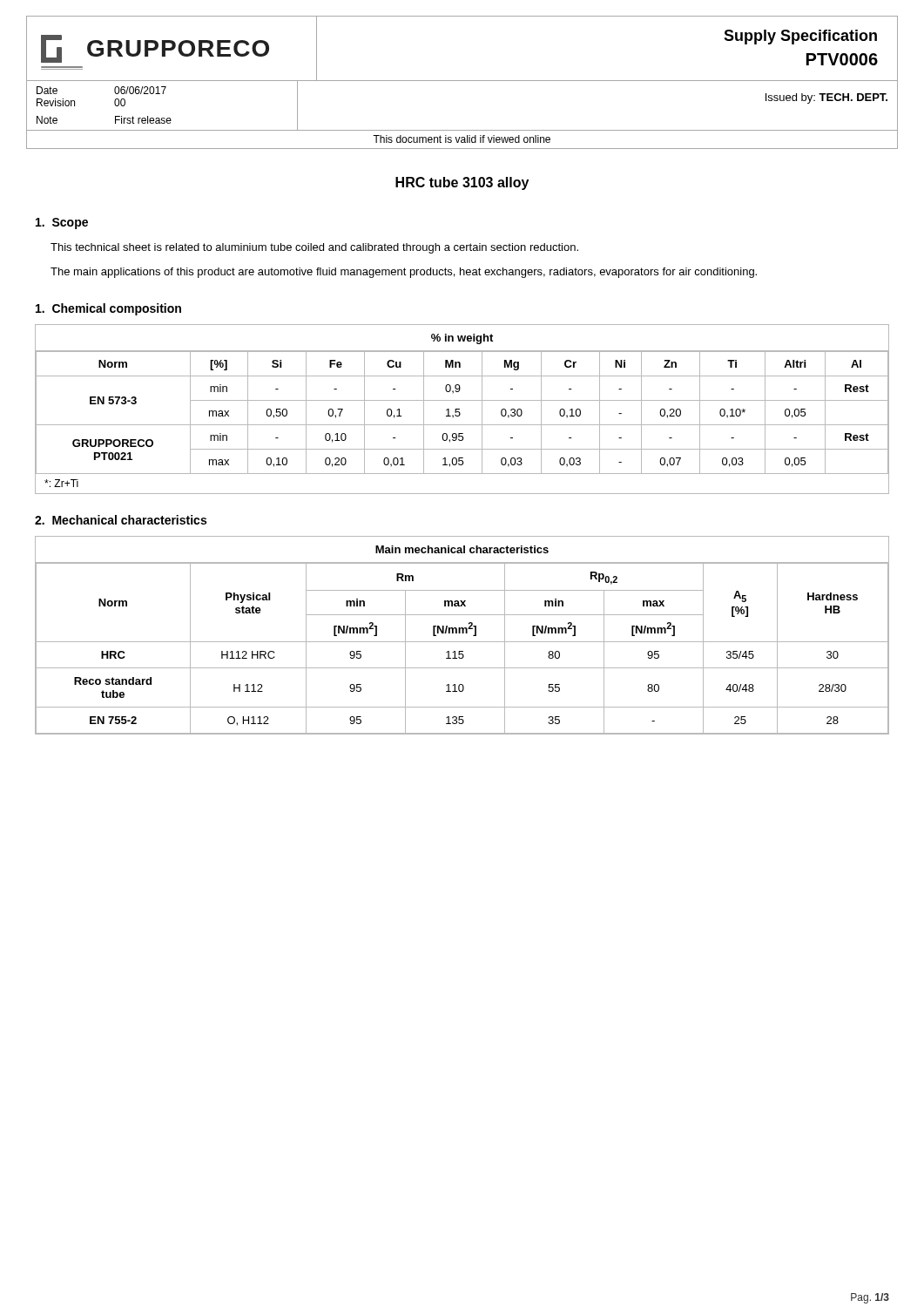Find the text starting "This technical sheet is"
This screenshot has height=1307, width=924.
(315, 247)
